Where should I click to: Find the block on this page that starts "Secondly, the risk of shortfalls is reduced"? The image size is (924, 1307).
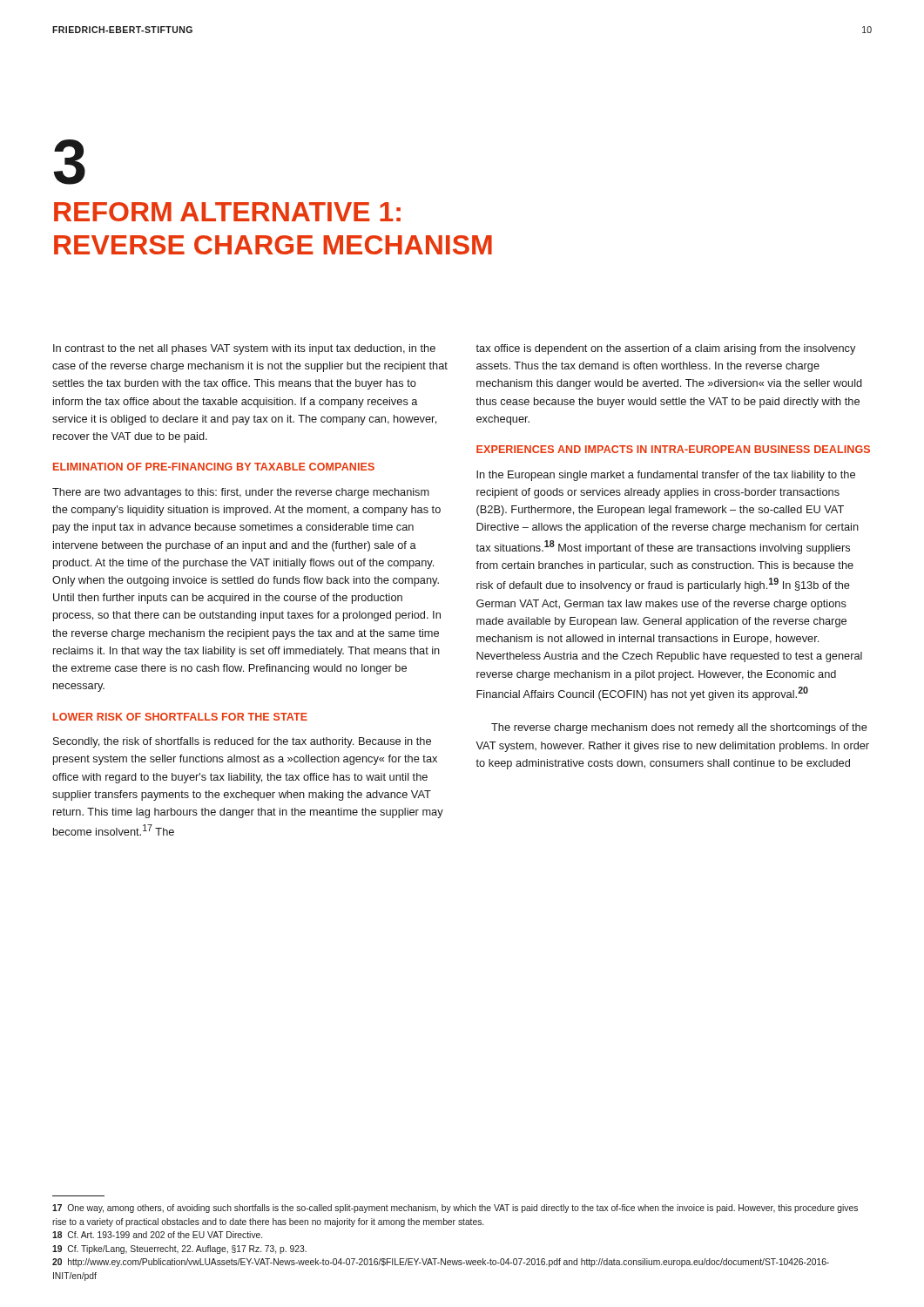[x=248, y=787]
